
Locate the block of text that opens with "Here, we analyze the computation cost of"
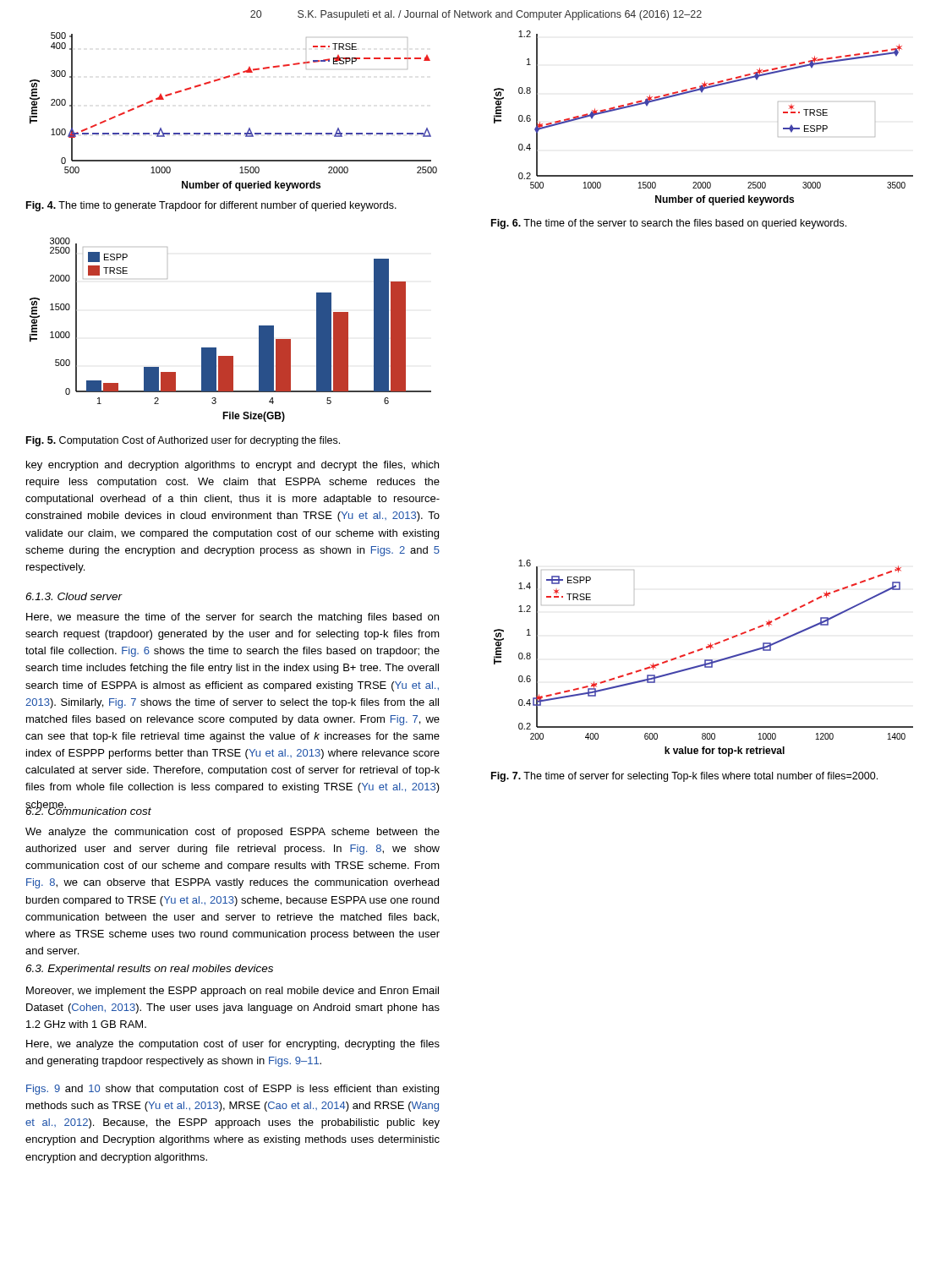pyautogui.click(x=232, y=1052)
